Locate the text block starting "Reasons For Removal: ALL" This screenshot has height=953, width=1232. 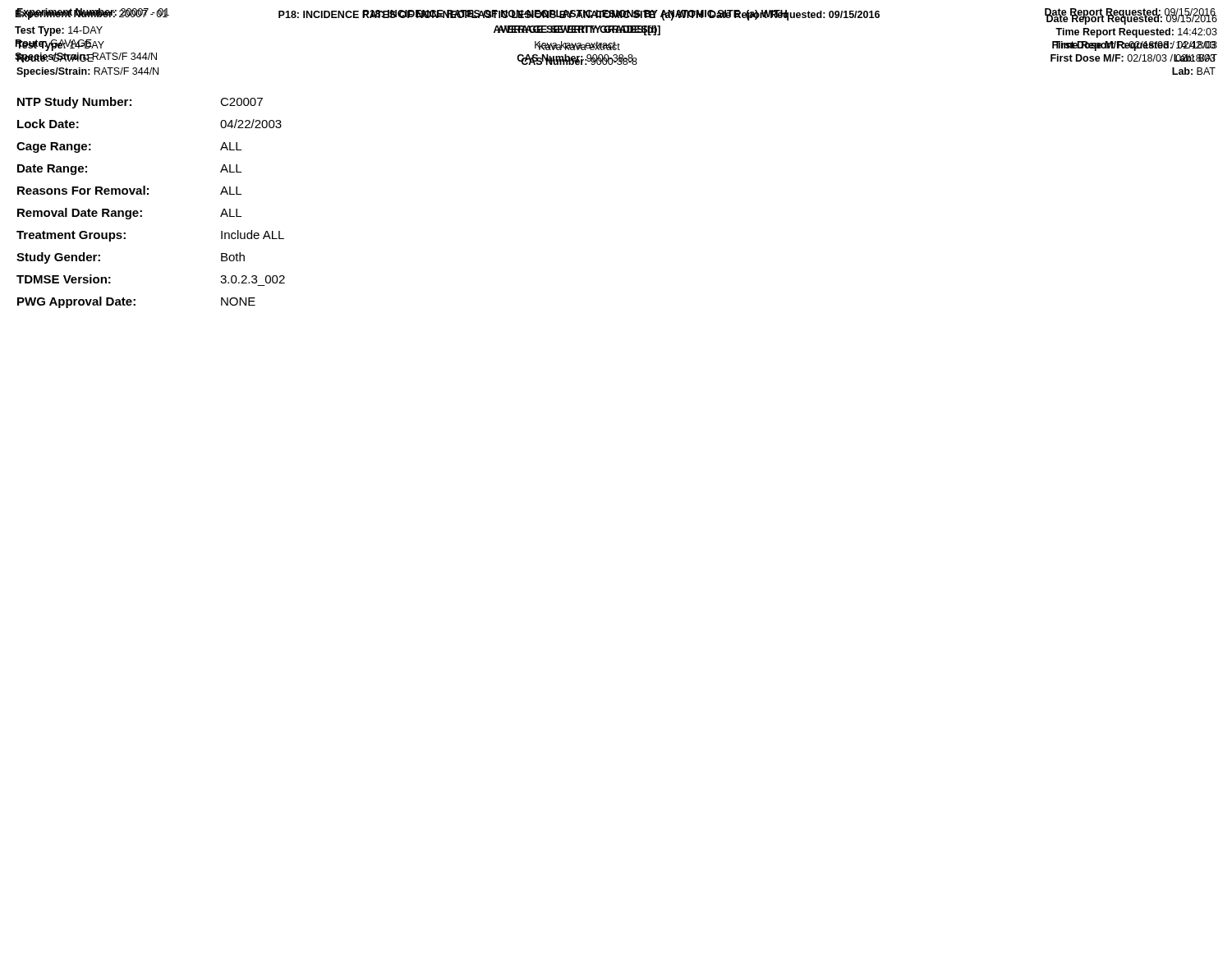point(129,190)
